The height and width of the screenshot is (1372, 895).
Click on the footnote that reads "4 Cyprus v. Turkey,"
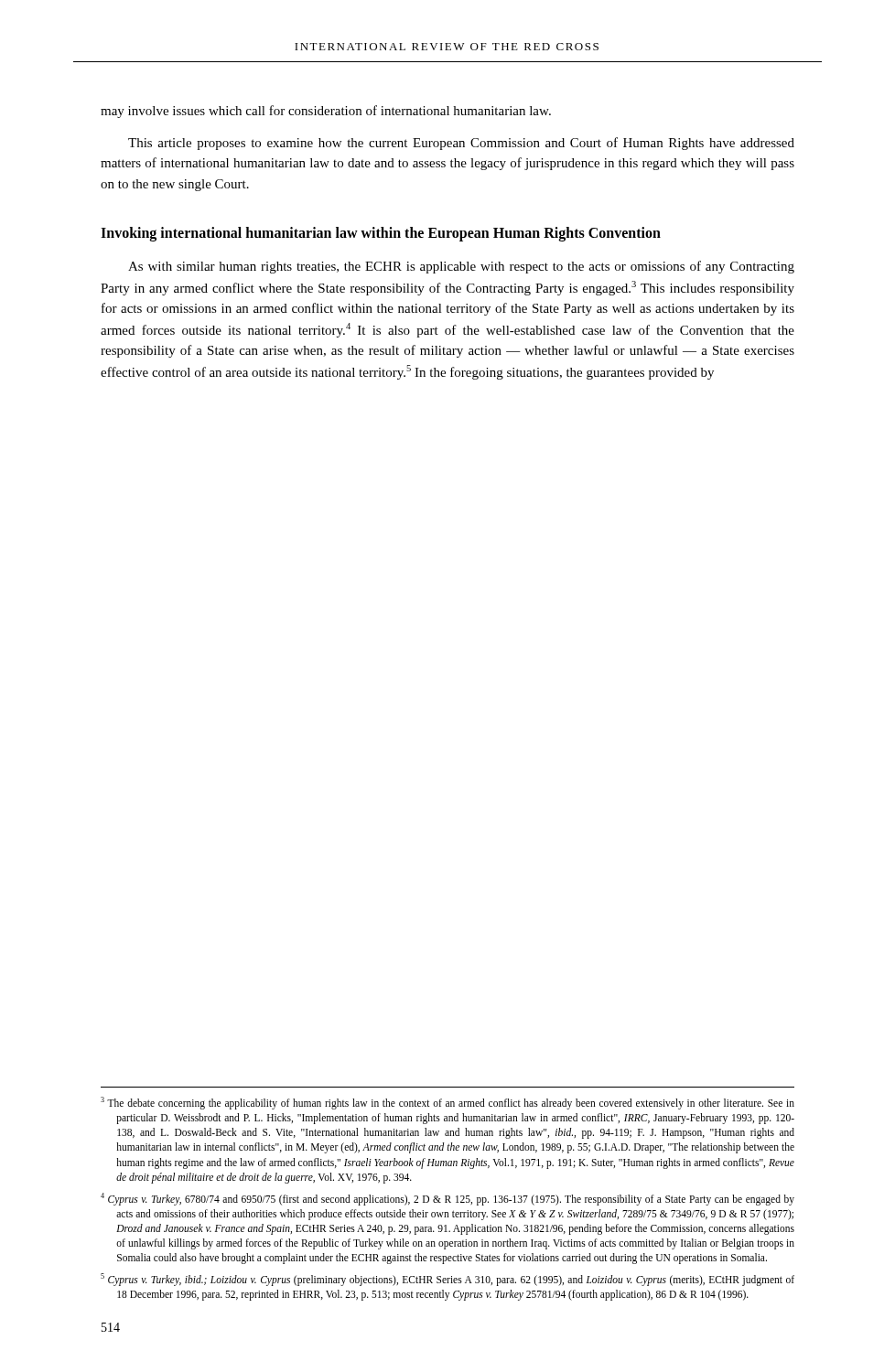coord(448,1227)
